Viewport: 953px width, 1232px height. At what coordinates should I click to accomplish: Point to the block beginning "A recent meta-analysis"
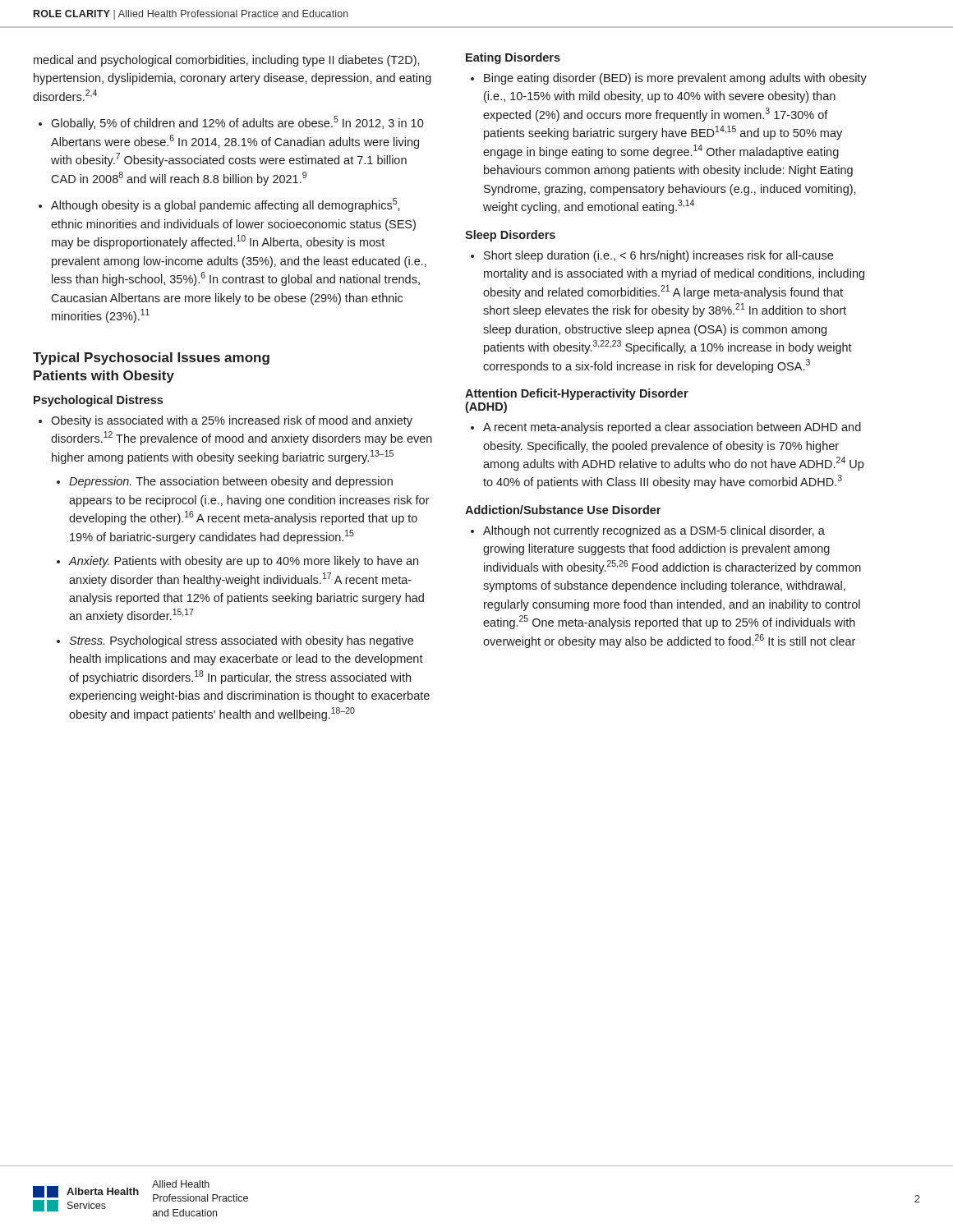click(674, 455)
